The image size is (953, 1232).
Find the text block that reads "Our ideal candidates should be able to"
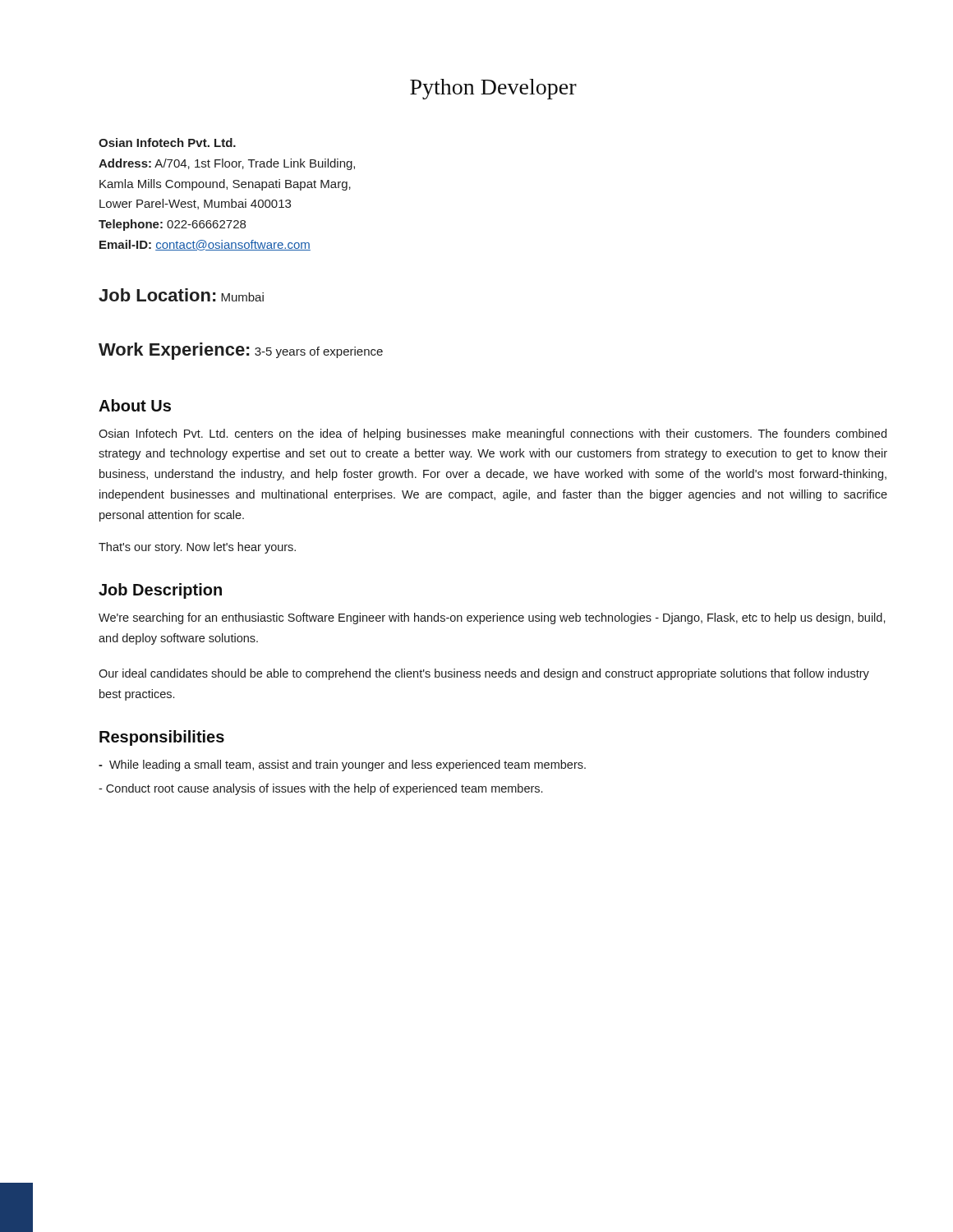pos(484,684)
